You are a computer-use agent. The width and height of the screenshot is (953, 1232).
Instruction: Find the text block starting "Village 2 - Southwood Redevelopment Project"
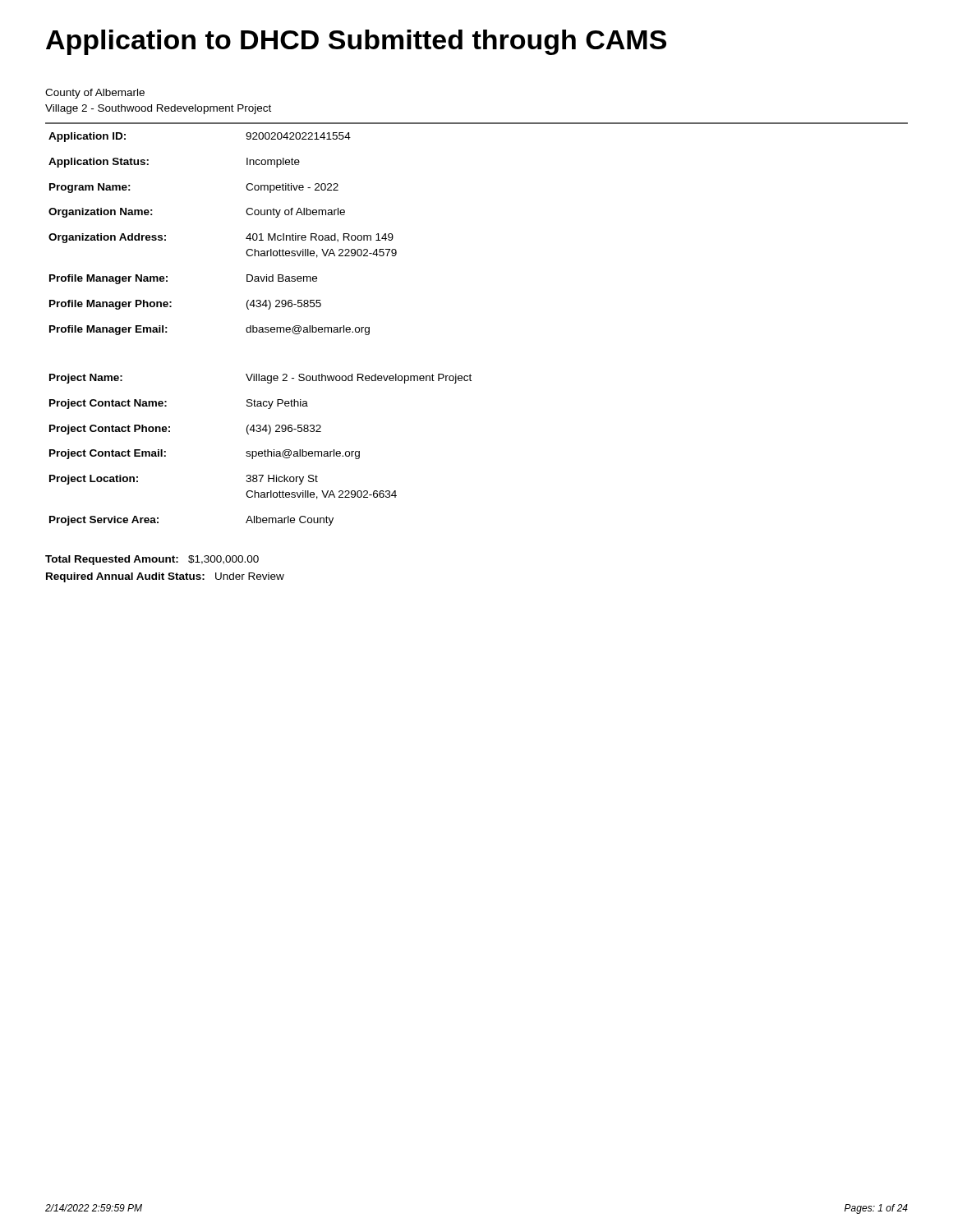tap(158, 108)
